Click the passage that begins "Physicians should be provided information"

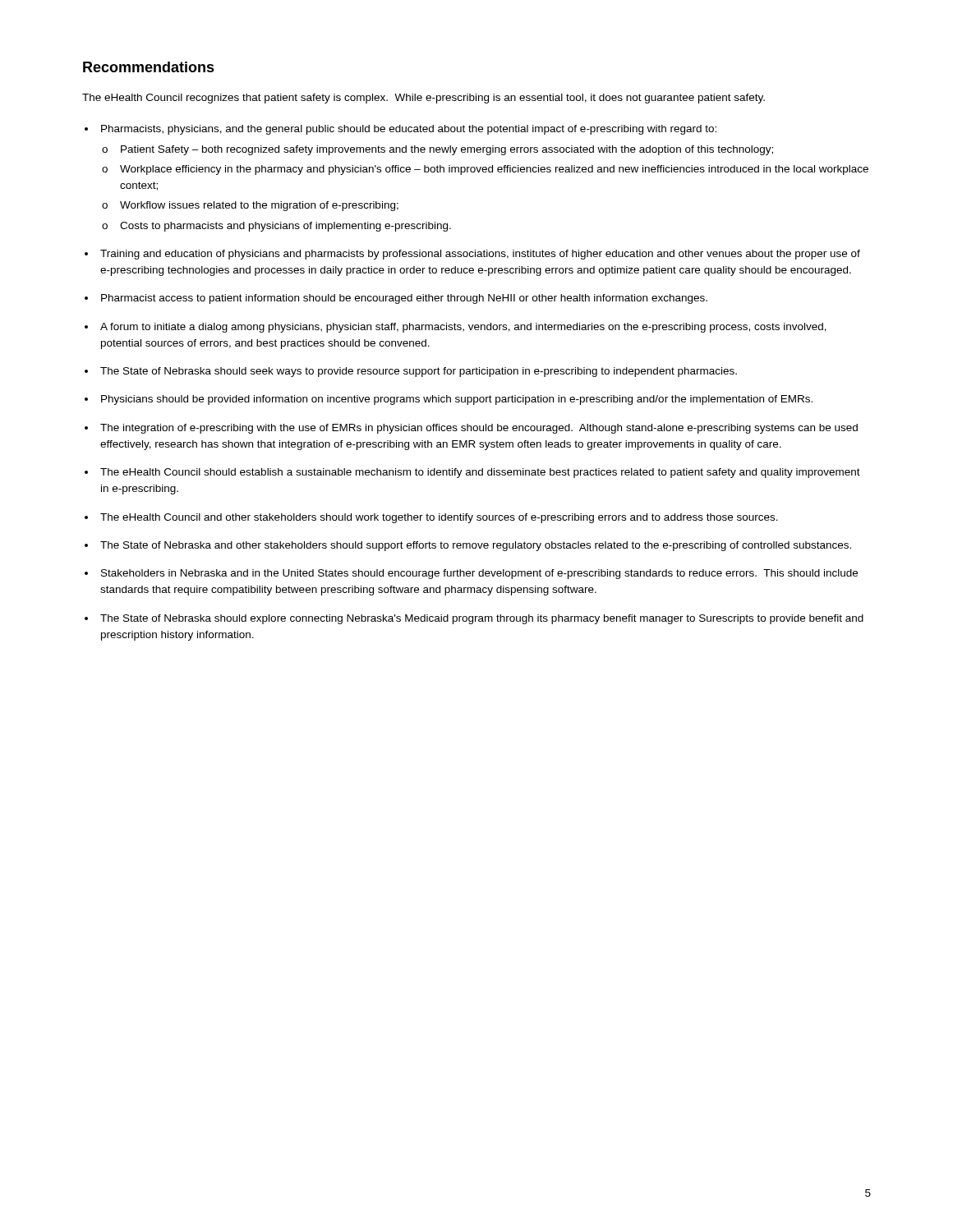click(x=457, y=399)
